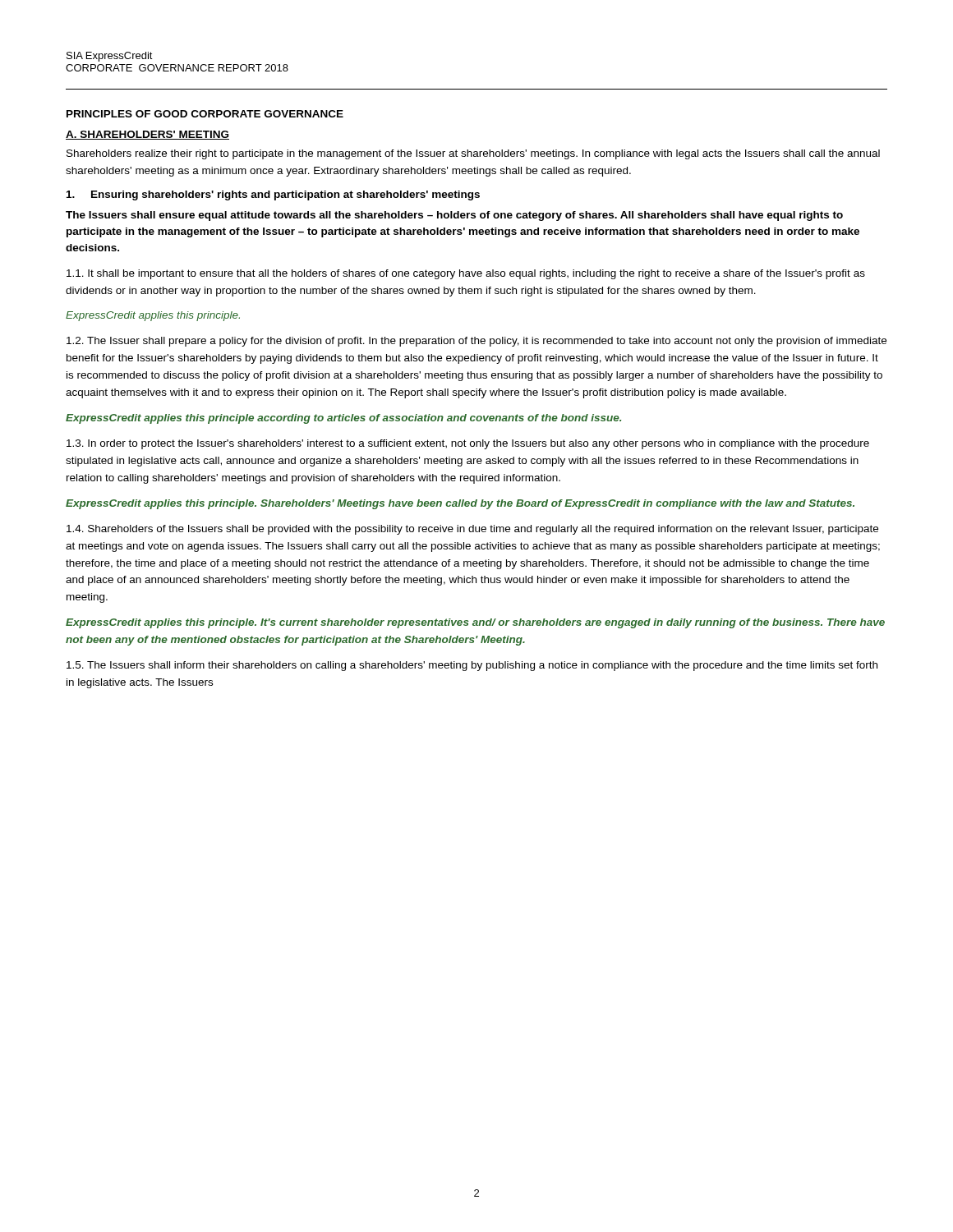Point to the text starting "5. The Issuers shall inform their shareholders on"
953x1232 pixels.
472,674
